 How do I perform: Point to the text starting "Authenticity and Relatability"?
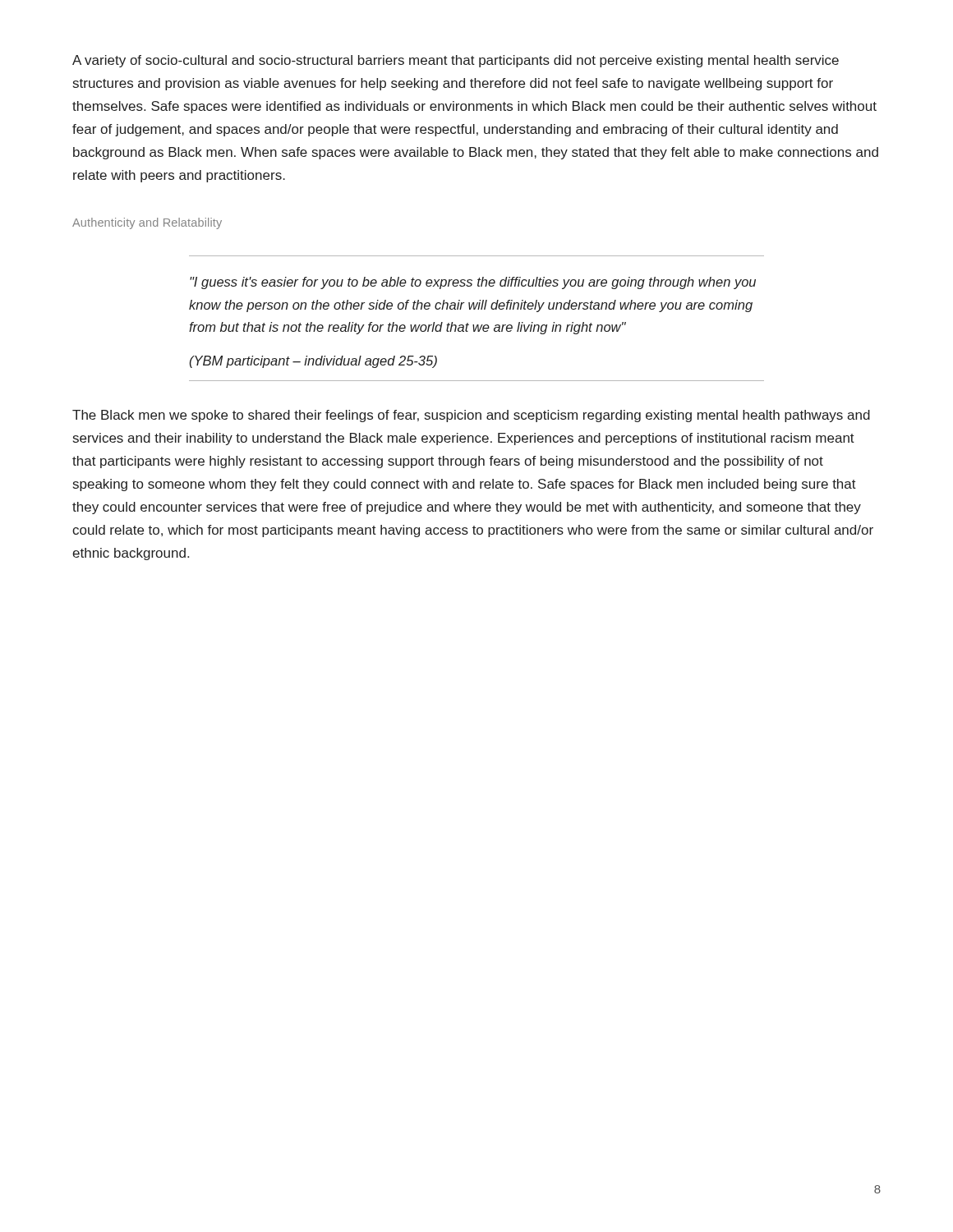(x=147, y=223)
